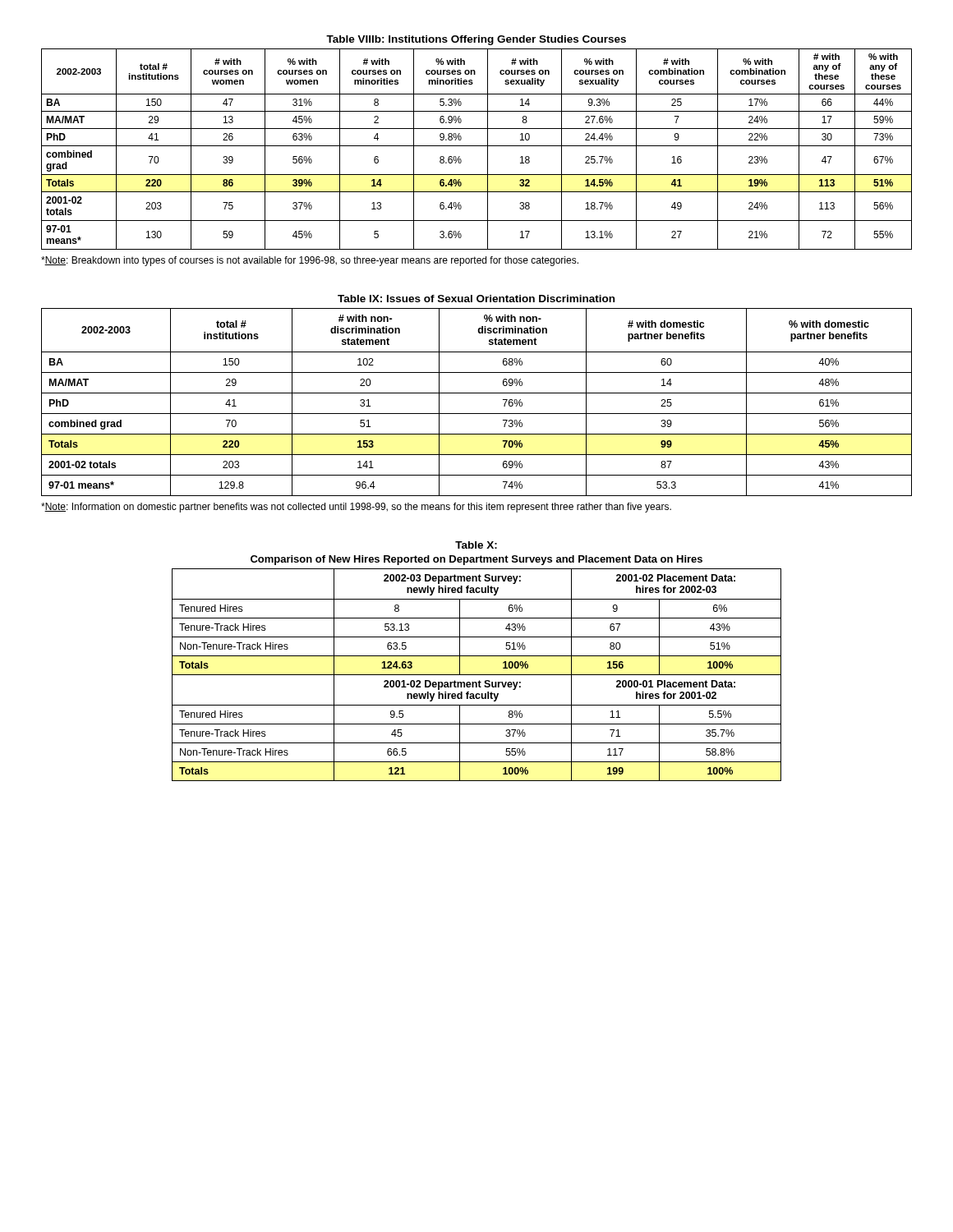This screenshot has height=1232, width=953.
Task: Find the table that mentions "# with courses on"
Action: pyautogui.click(x=476, y=141)
